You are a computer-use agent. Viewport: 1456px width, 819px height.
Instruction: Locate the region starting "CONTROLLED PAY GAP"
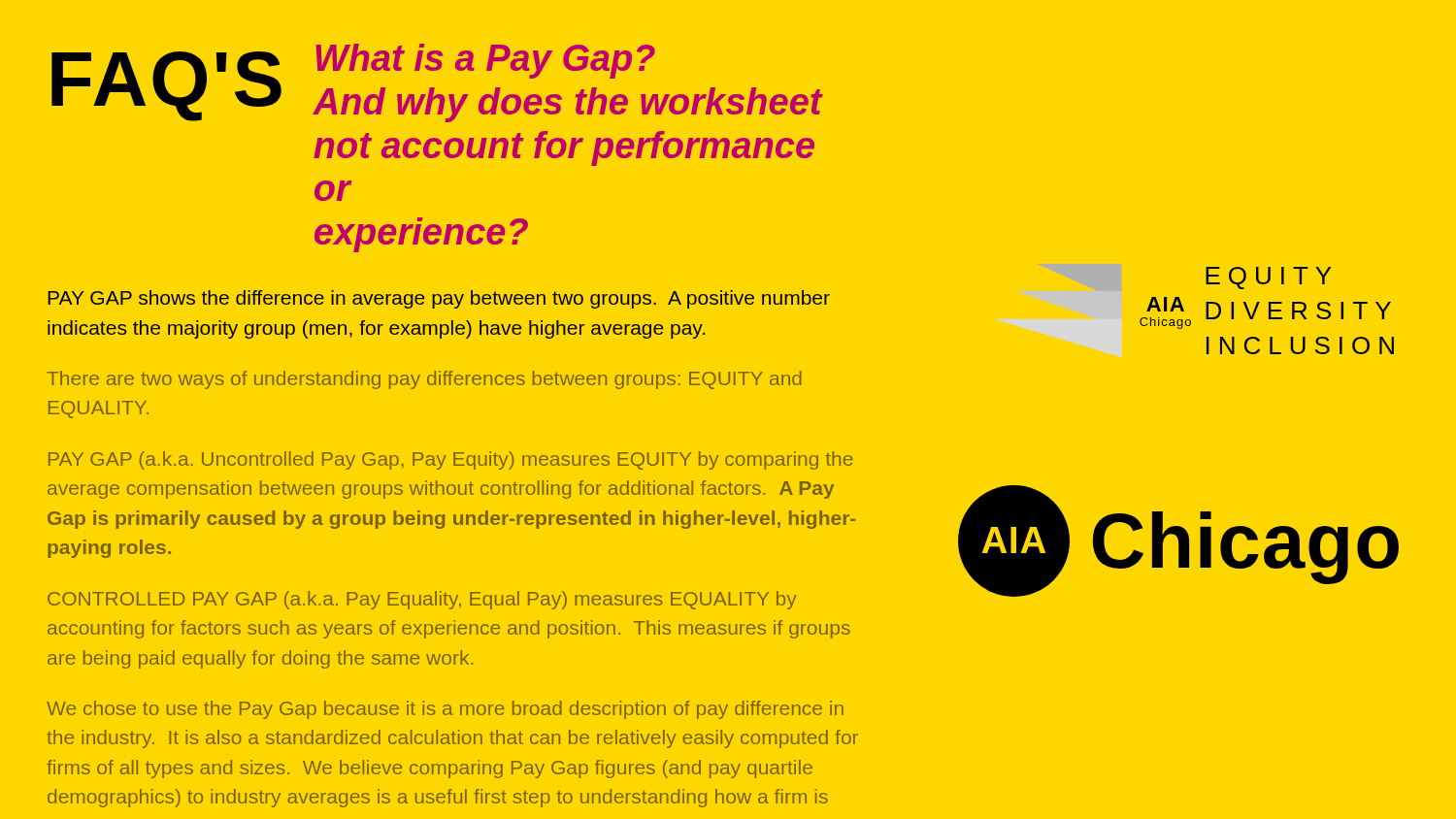[449, 627]
